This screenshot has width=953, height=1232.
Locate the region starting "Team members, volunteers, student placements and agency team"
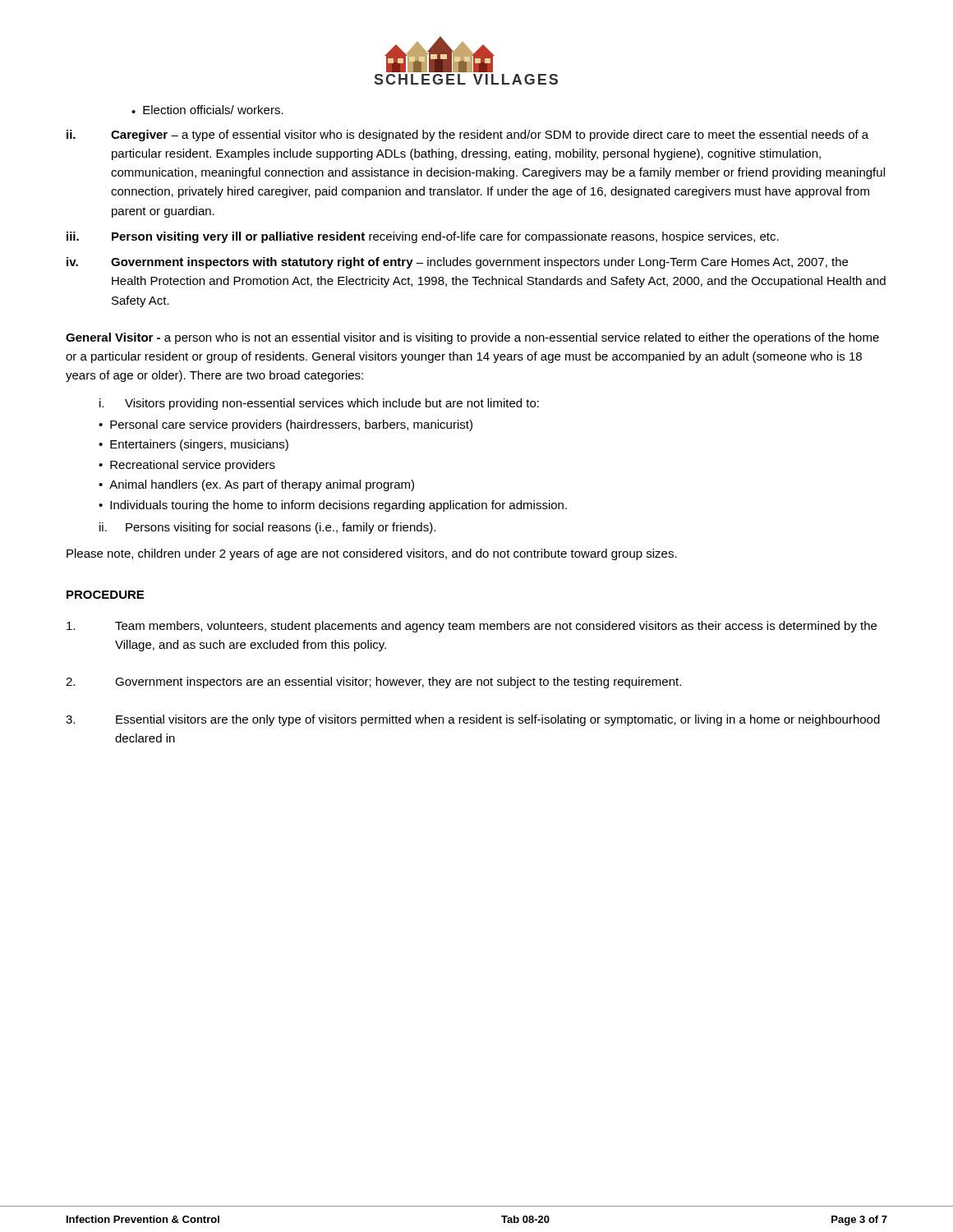tap(476, 635)
